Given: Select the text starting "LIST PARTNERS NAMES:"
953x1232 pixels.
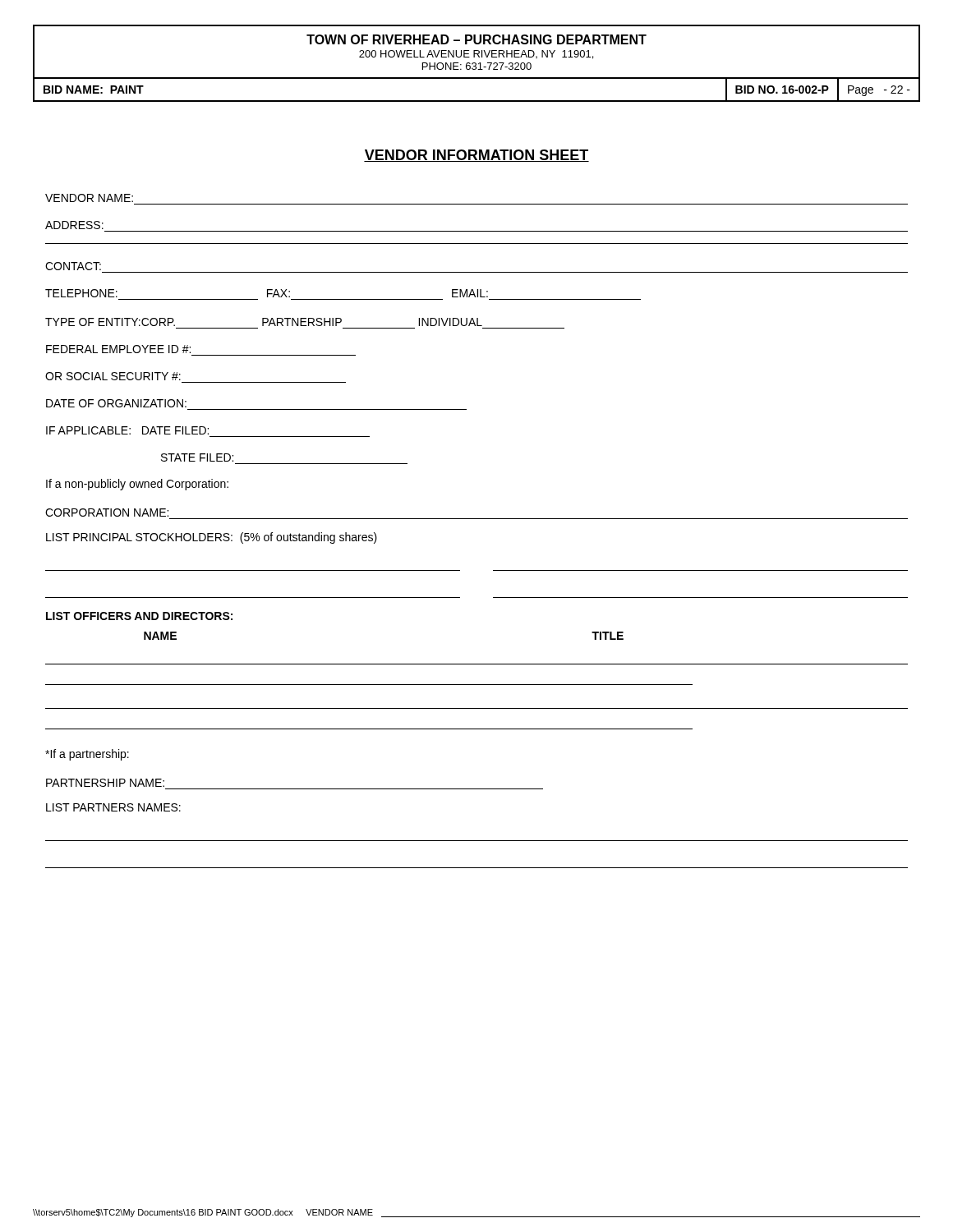Looking at the screenshot, I should pyautogui.click(x=113, y=807).
